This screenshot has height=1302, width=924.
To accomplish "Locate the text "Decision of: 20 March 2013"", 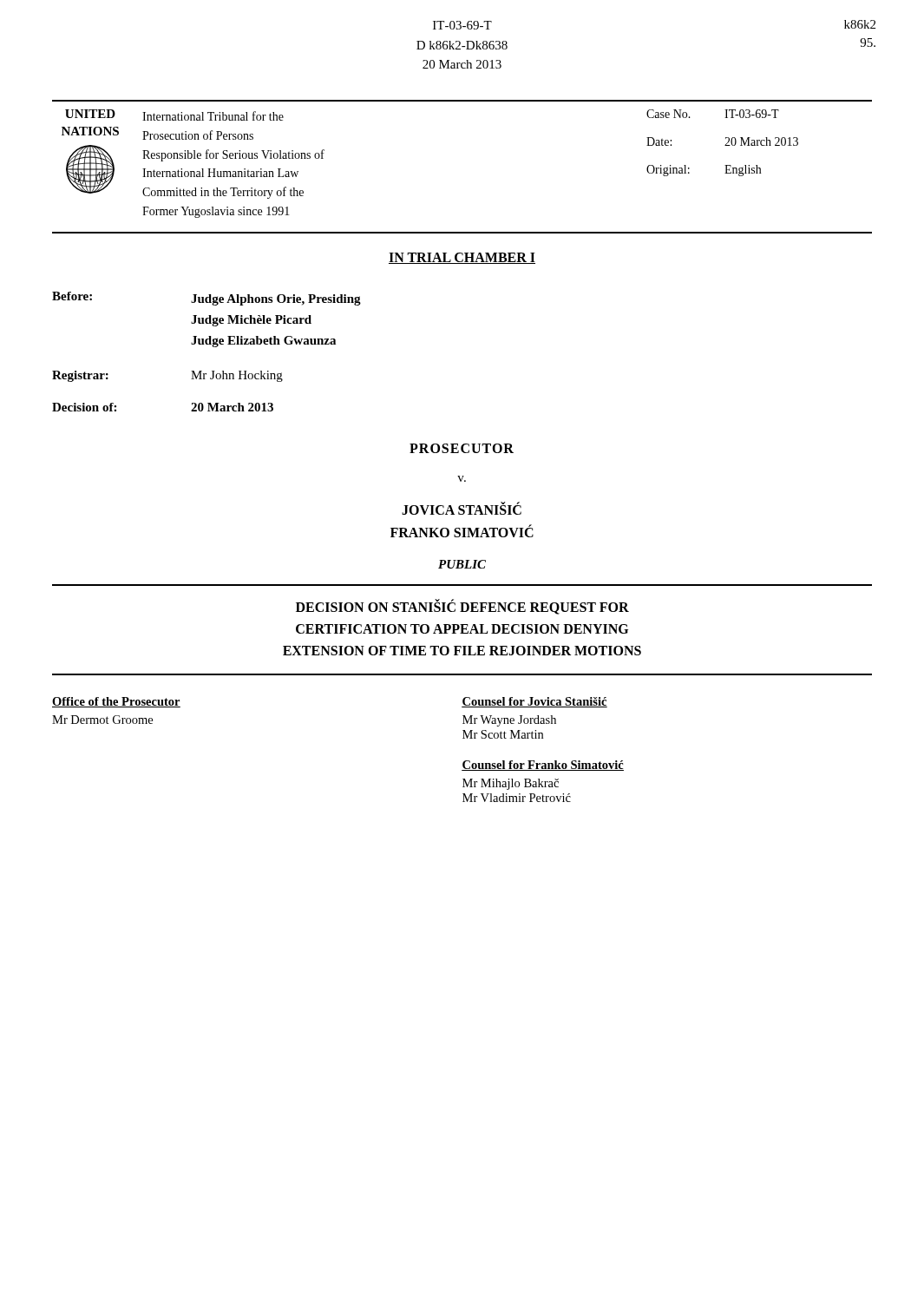I will click(x=89, y=407).
